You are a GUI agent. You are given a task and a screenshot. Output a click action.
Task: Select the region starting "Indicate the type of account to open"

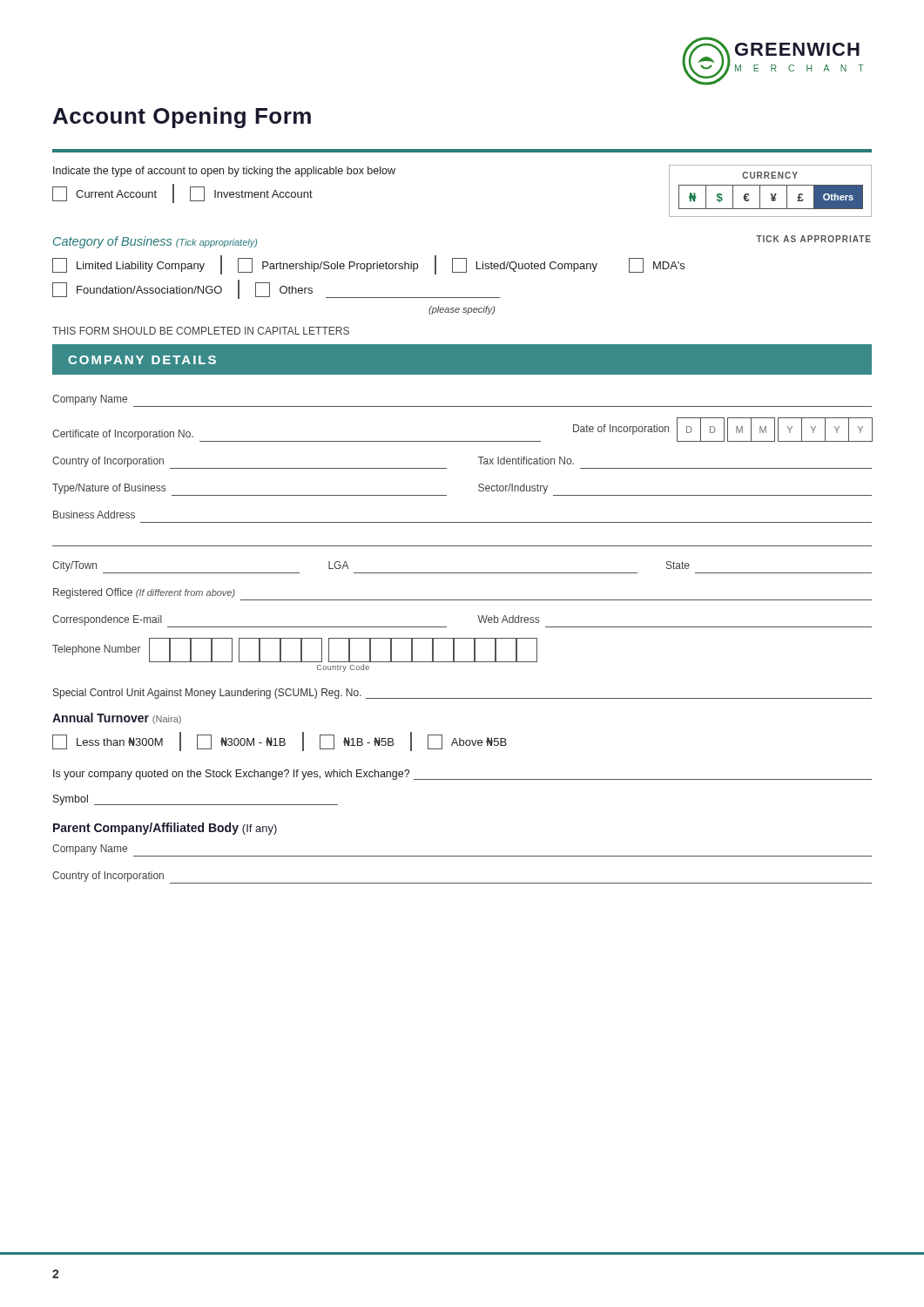[224, 171]
